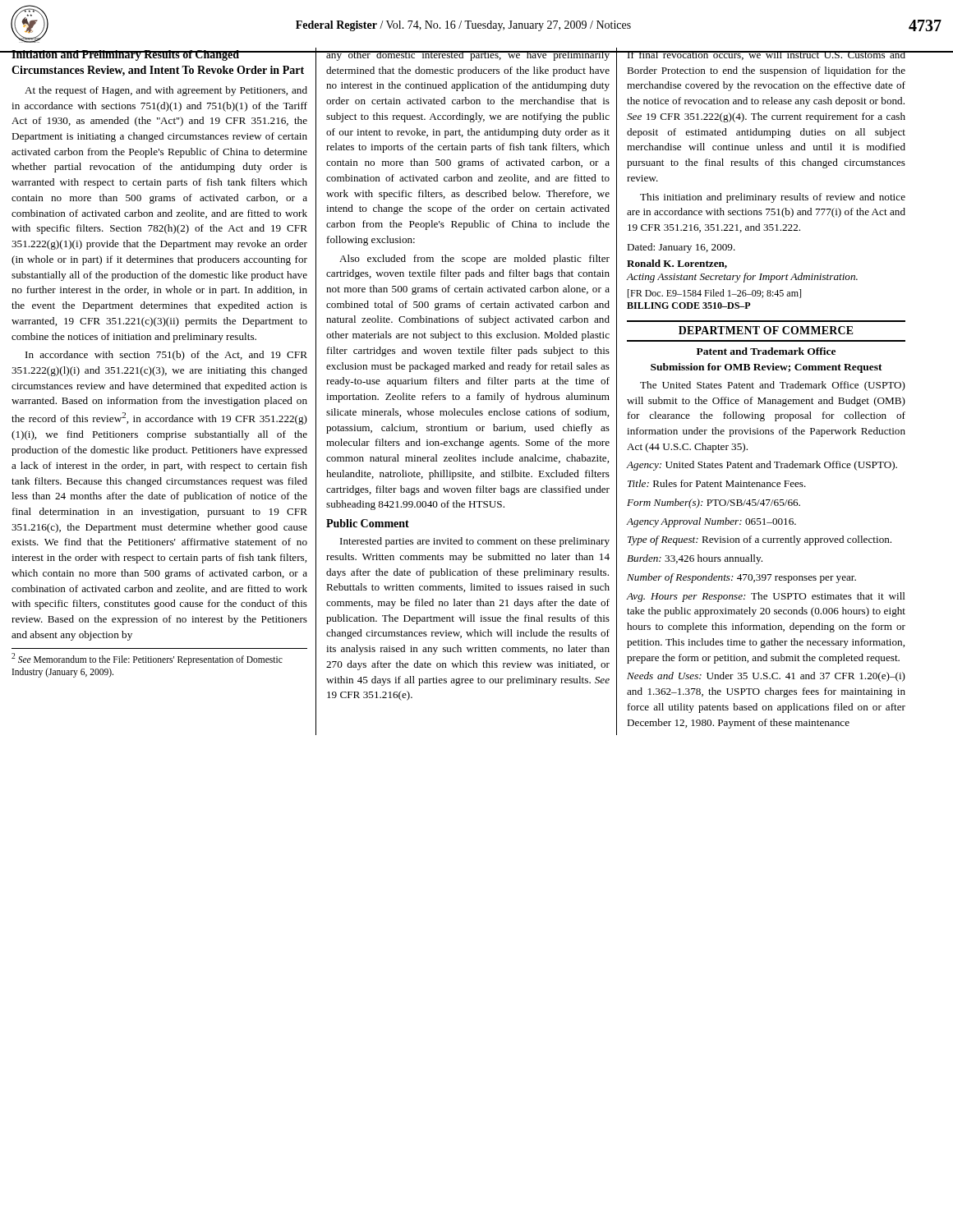The height and width of the screenshot is (1232, 953).
Task: Click on the section header that says "Patent and Trademark Office"
Action: pyautogui.click(x=766, y=351)
